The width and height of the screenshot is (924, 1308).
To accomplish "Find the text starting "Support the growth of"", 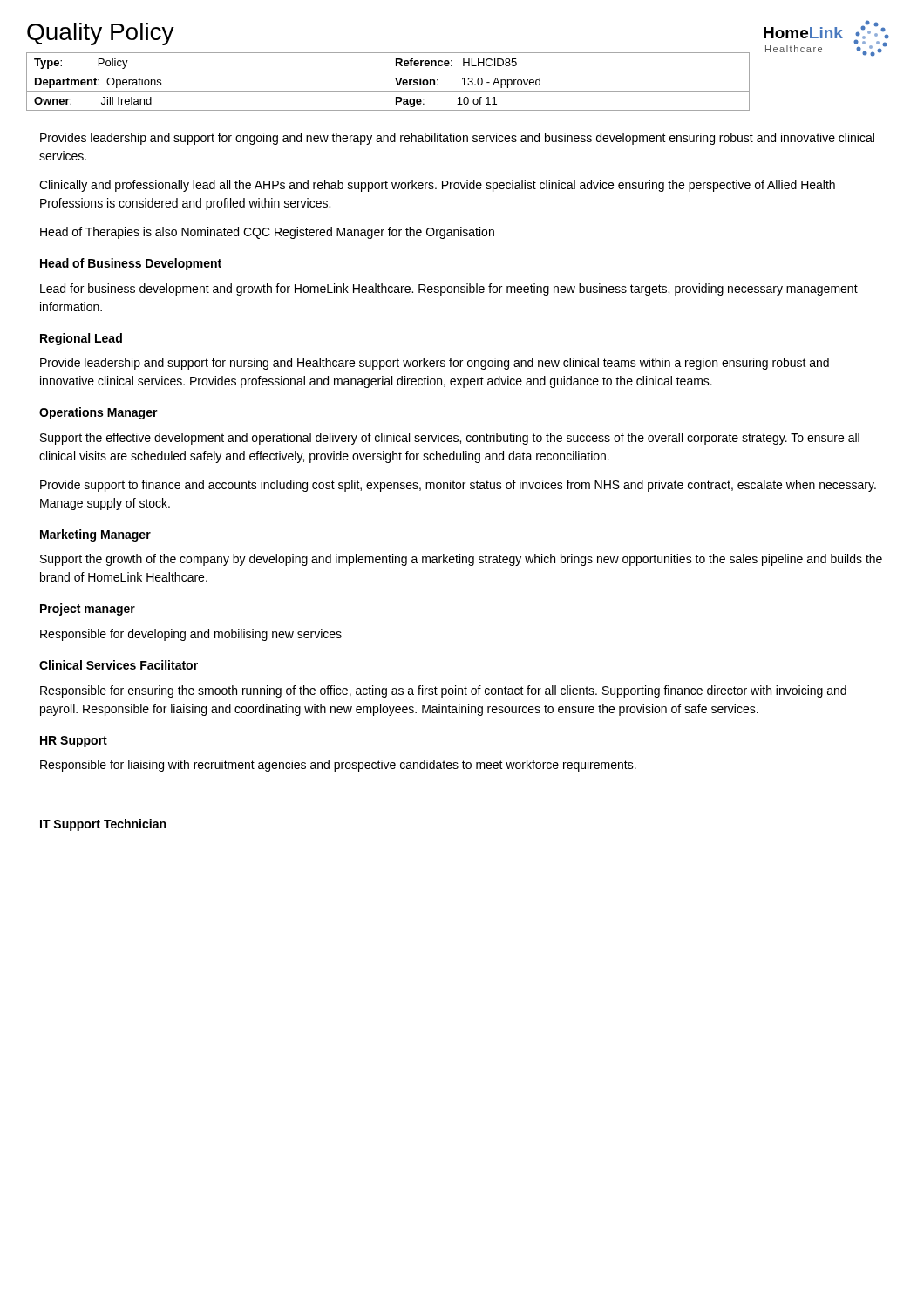I will pyautogui.click(x=461, y=568).
